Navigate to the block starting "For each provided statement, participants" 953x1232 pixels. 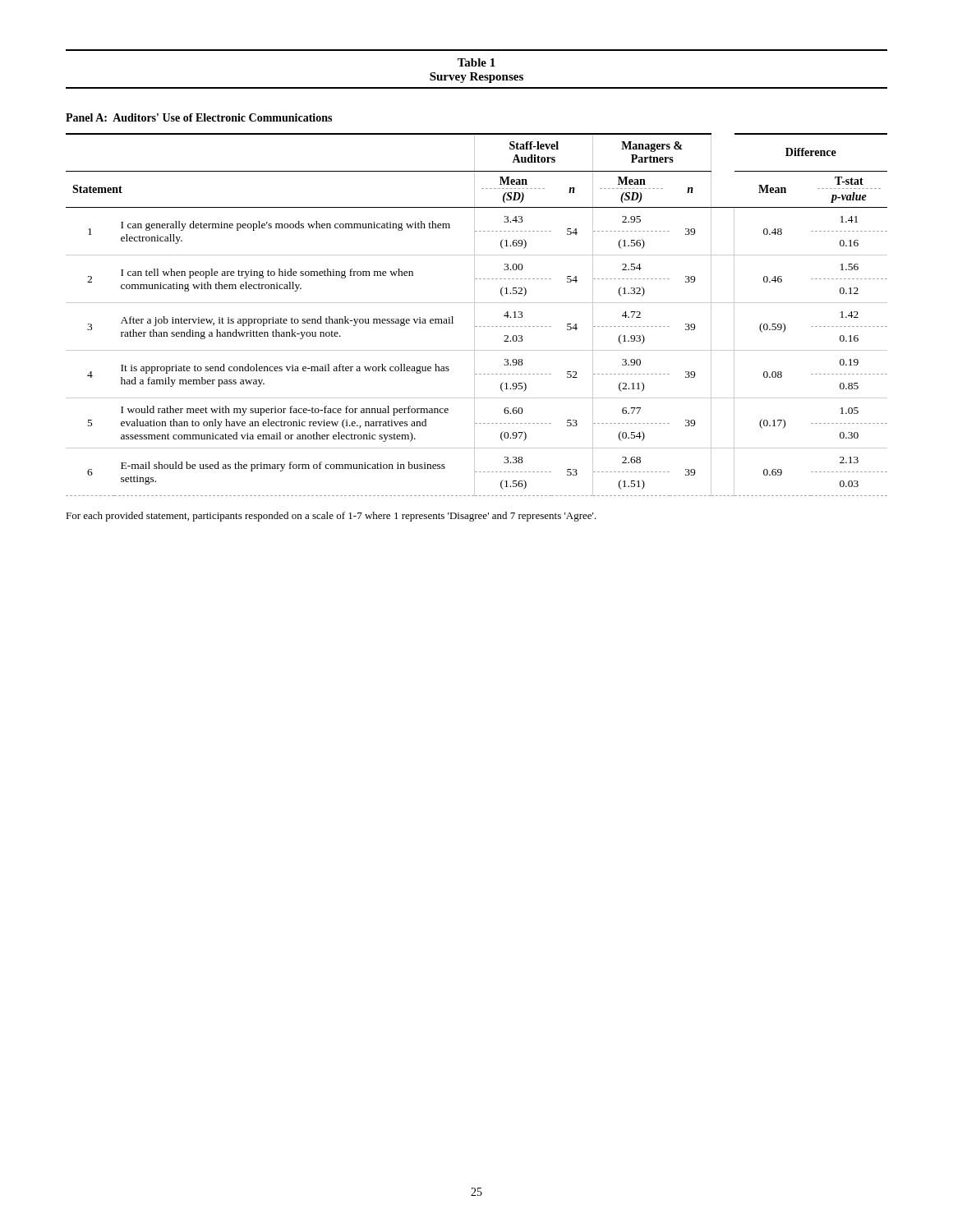[331, 515]
